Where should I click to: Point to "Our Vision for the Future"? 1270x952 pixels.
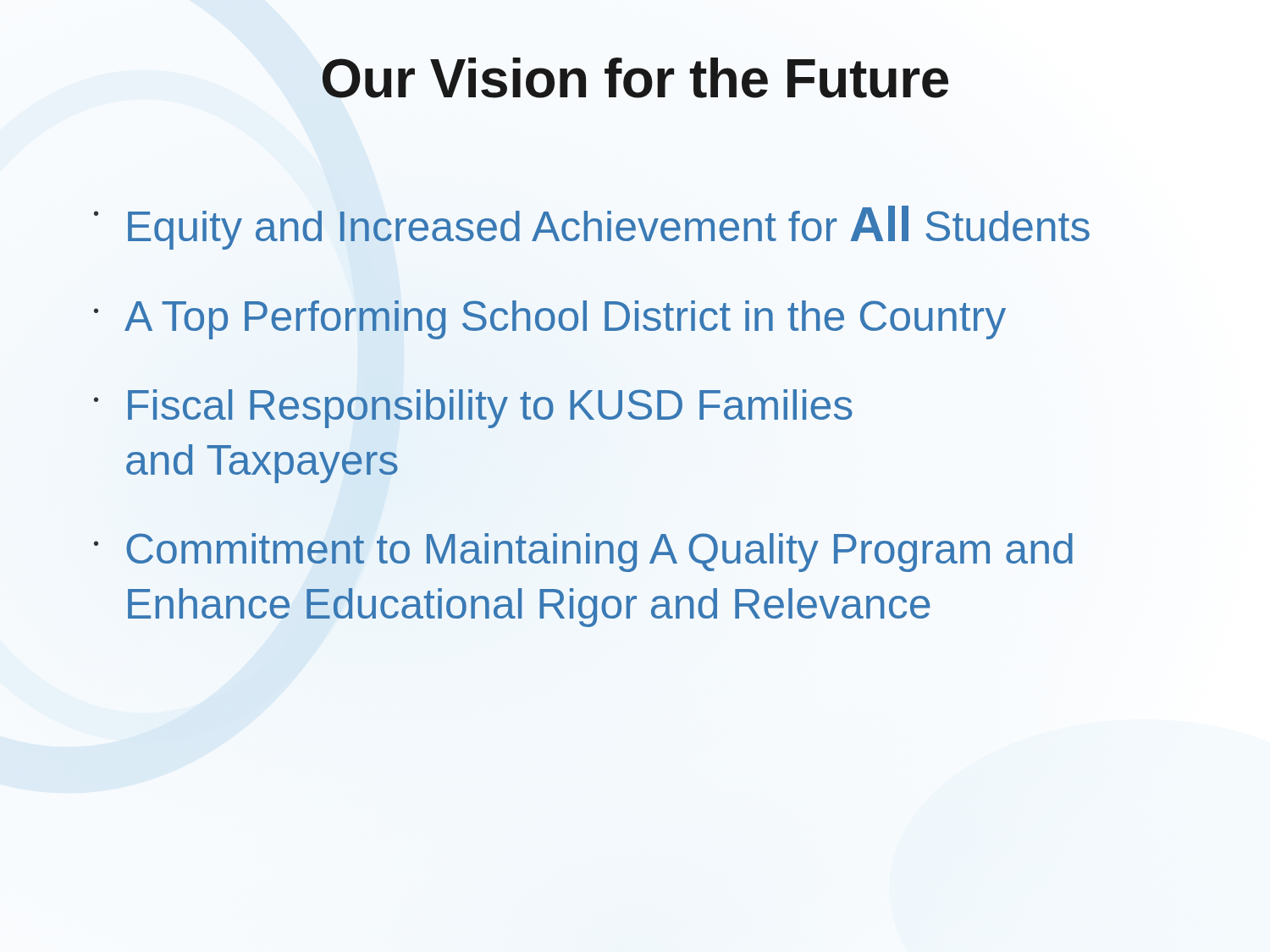pos(635,71)
